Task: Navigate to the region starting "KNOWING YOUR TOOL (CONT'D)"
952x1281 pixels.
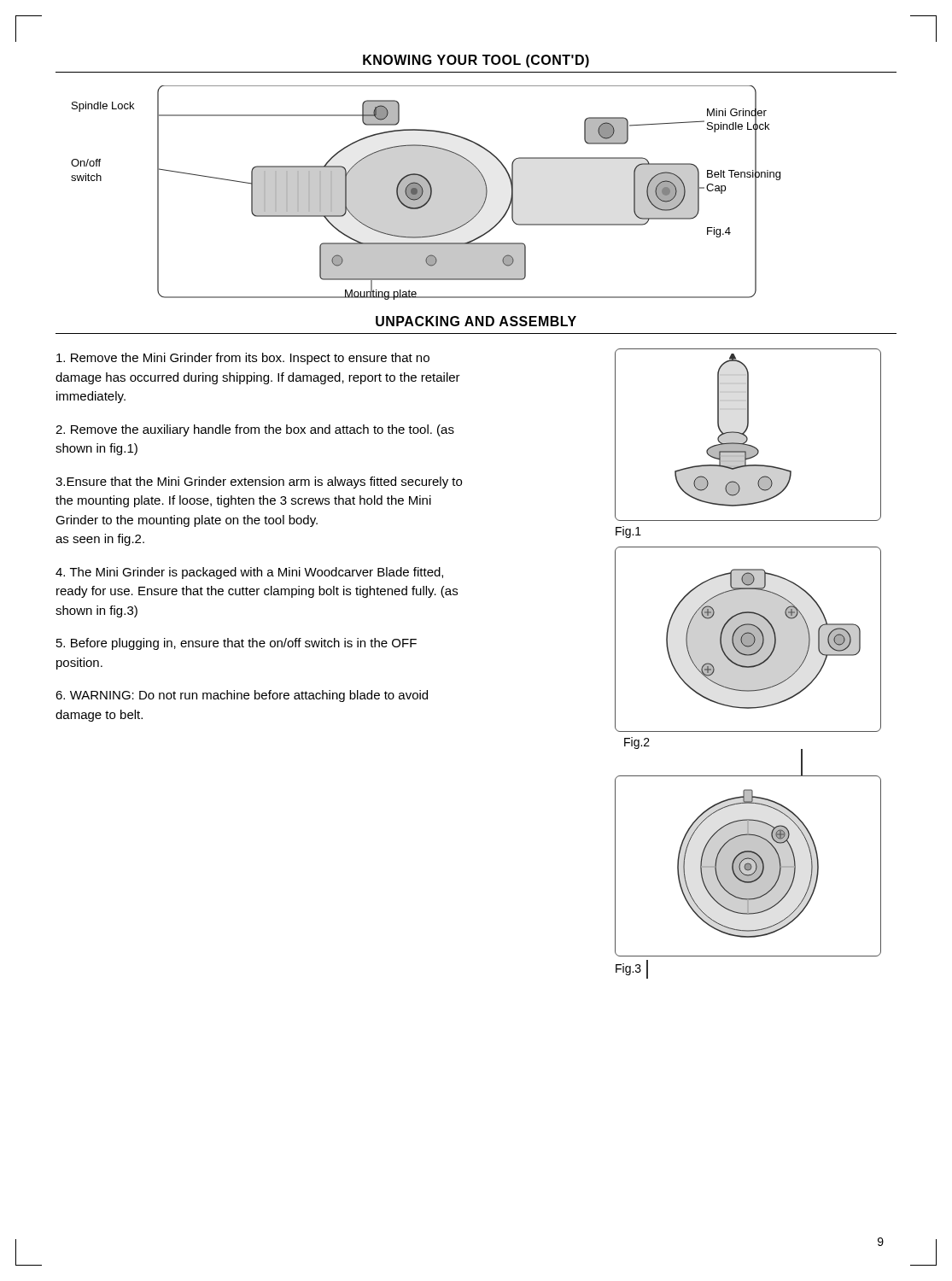Action: pos(476,63)
